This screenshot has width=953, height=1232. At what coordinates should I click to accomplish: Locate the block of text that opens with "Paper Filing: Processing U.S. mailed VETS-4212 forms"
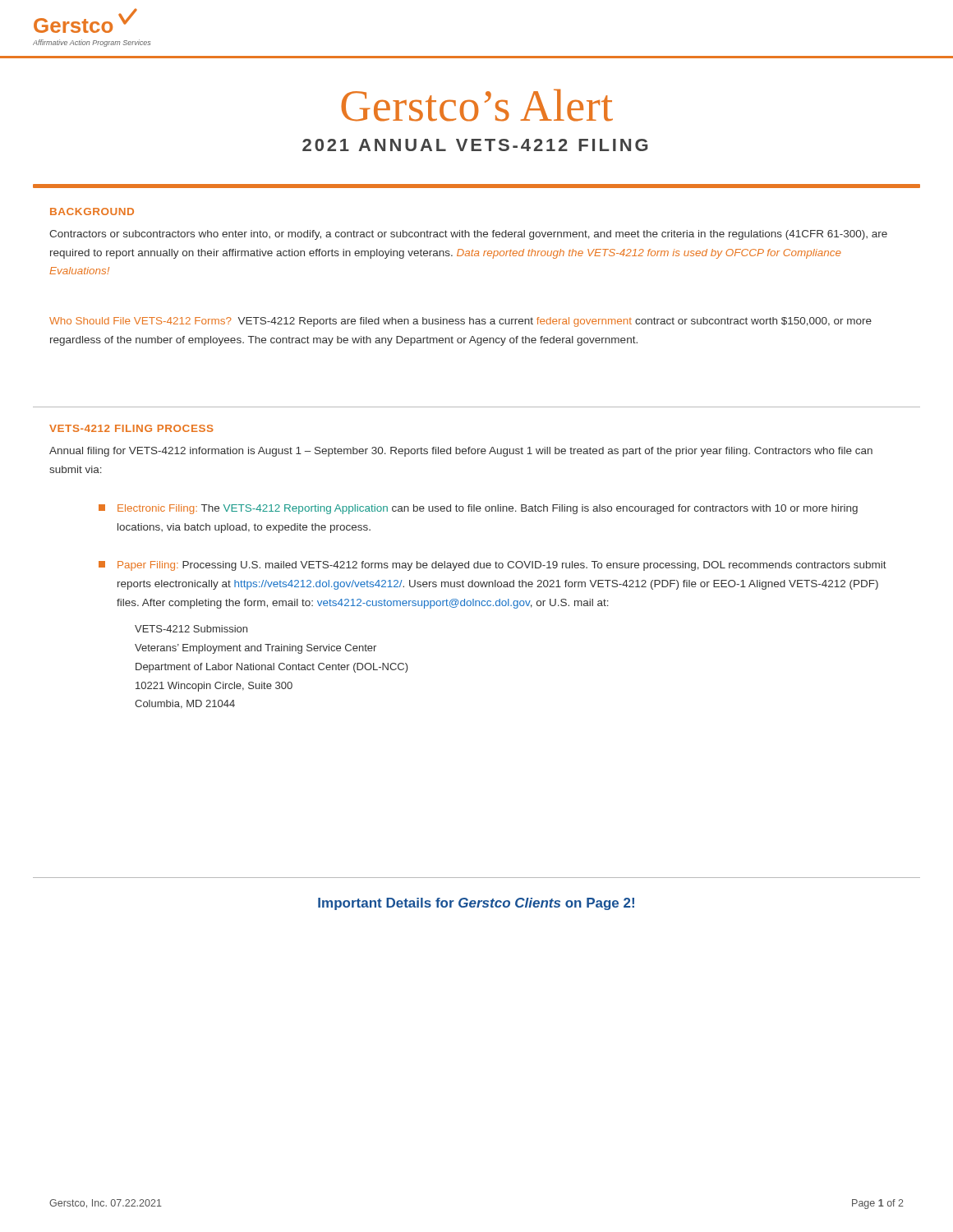point(493,566)
